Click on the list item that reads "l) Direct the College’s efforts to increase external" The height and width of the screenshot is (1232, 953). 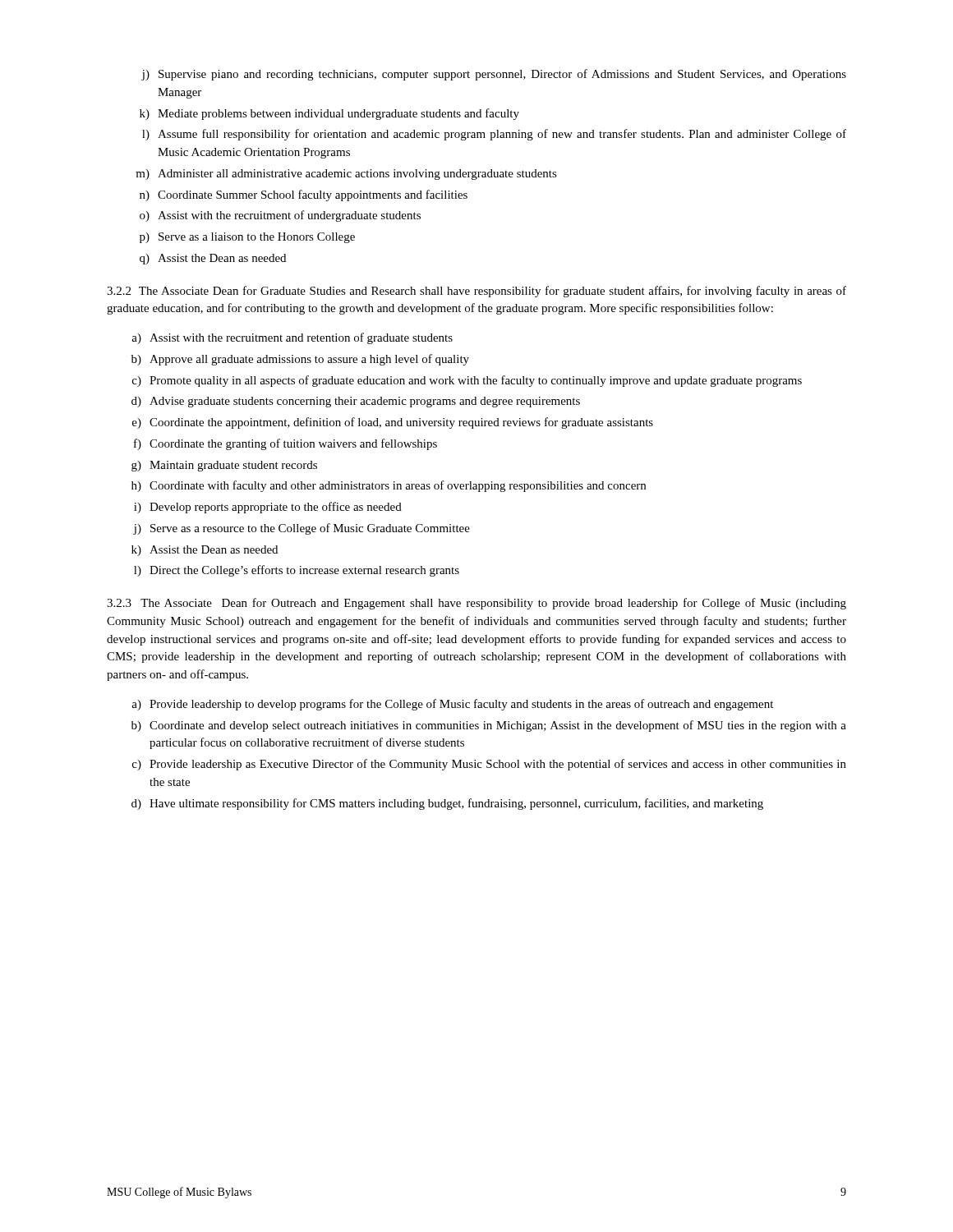[297, 571]
